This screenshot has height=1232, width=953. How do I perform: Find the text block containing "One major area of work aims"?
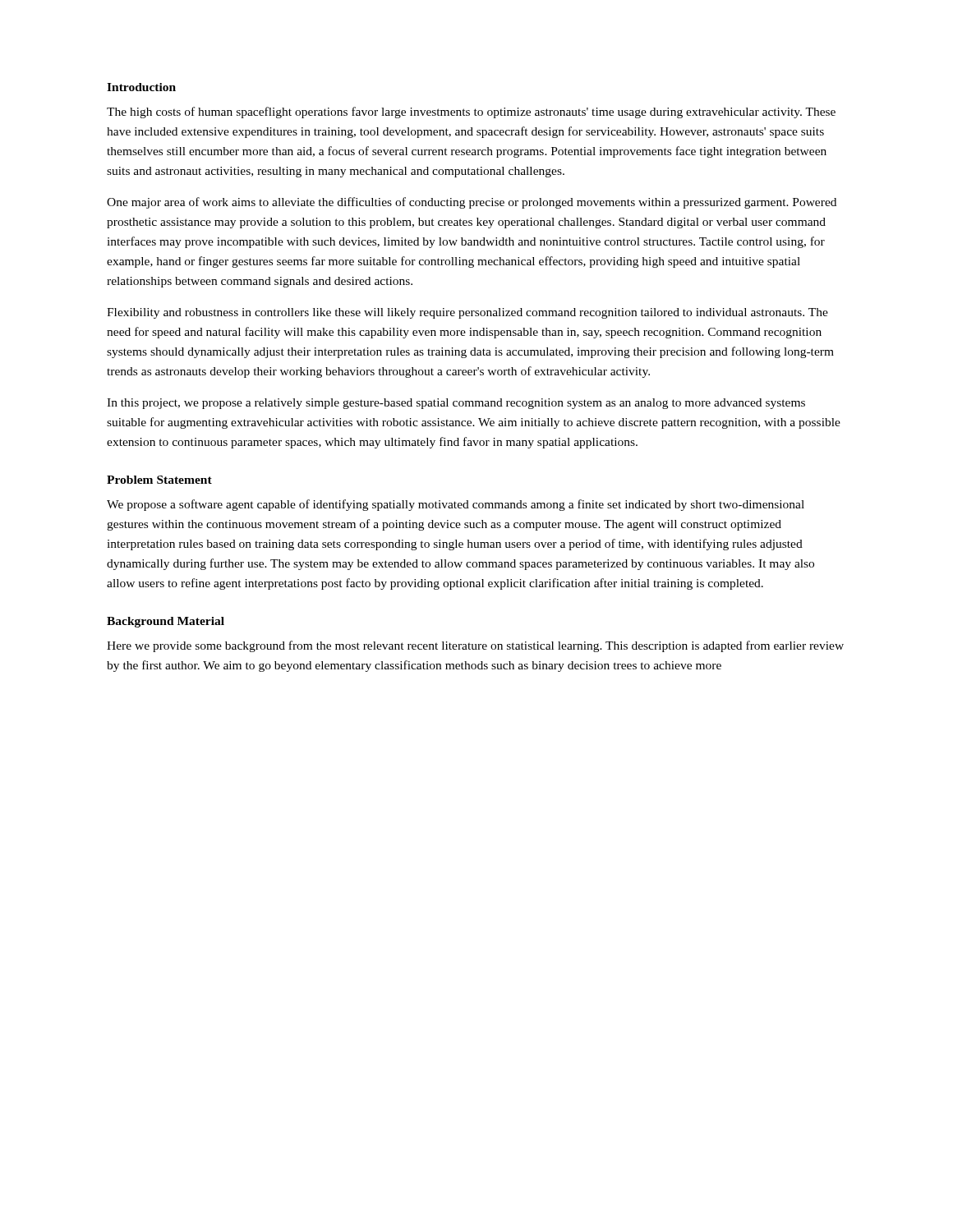(x=472, y=241)
